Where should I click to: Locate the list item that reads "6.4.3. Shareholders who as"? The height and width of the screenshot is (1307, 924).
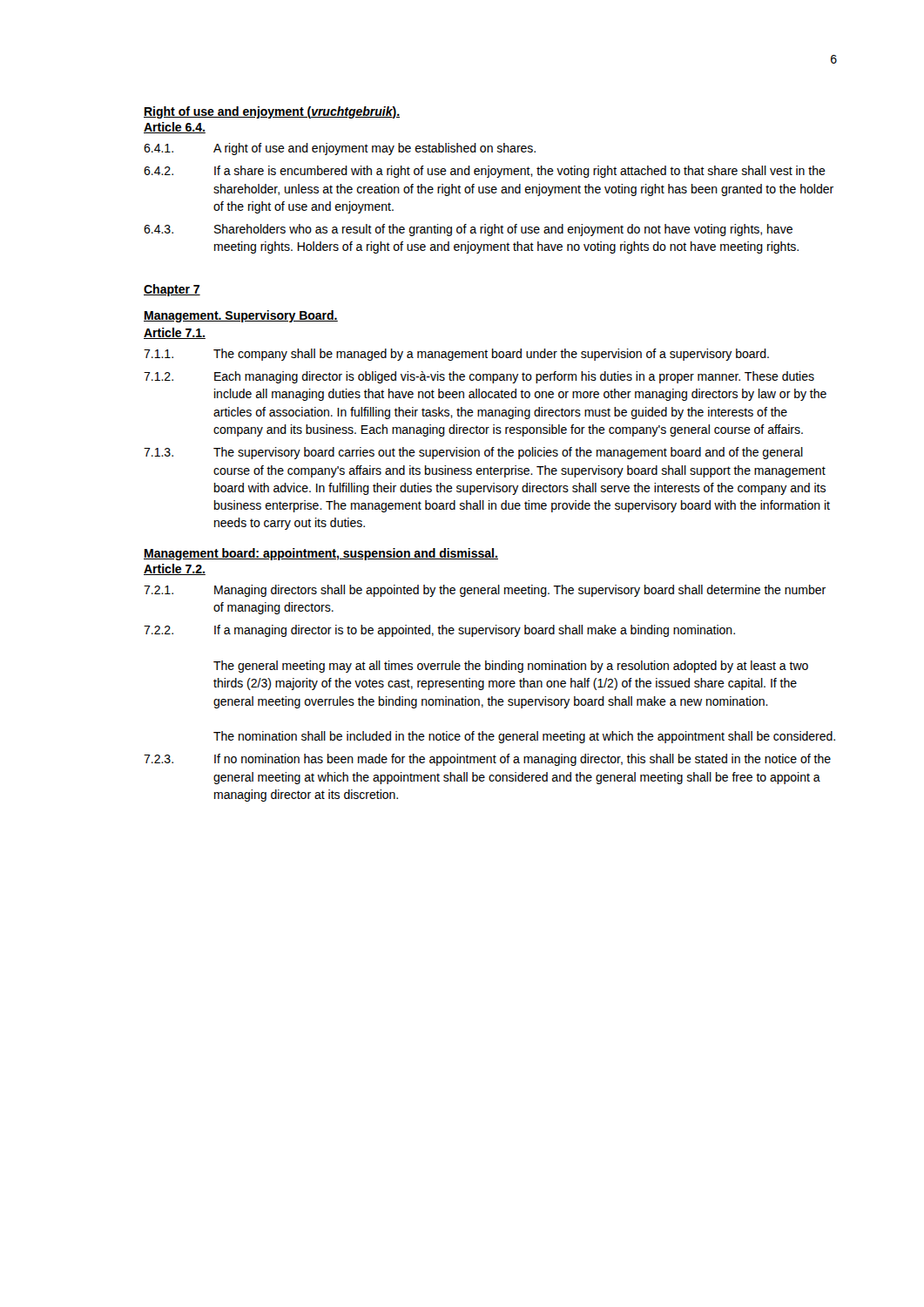tap(490, 238)
